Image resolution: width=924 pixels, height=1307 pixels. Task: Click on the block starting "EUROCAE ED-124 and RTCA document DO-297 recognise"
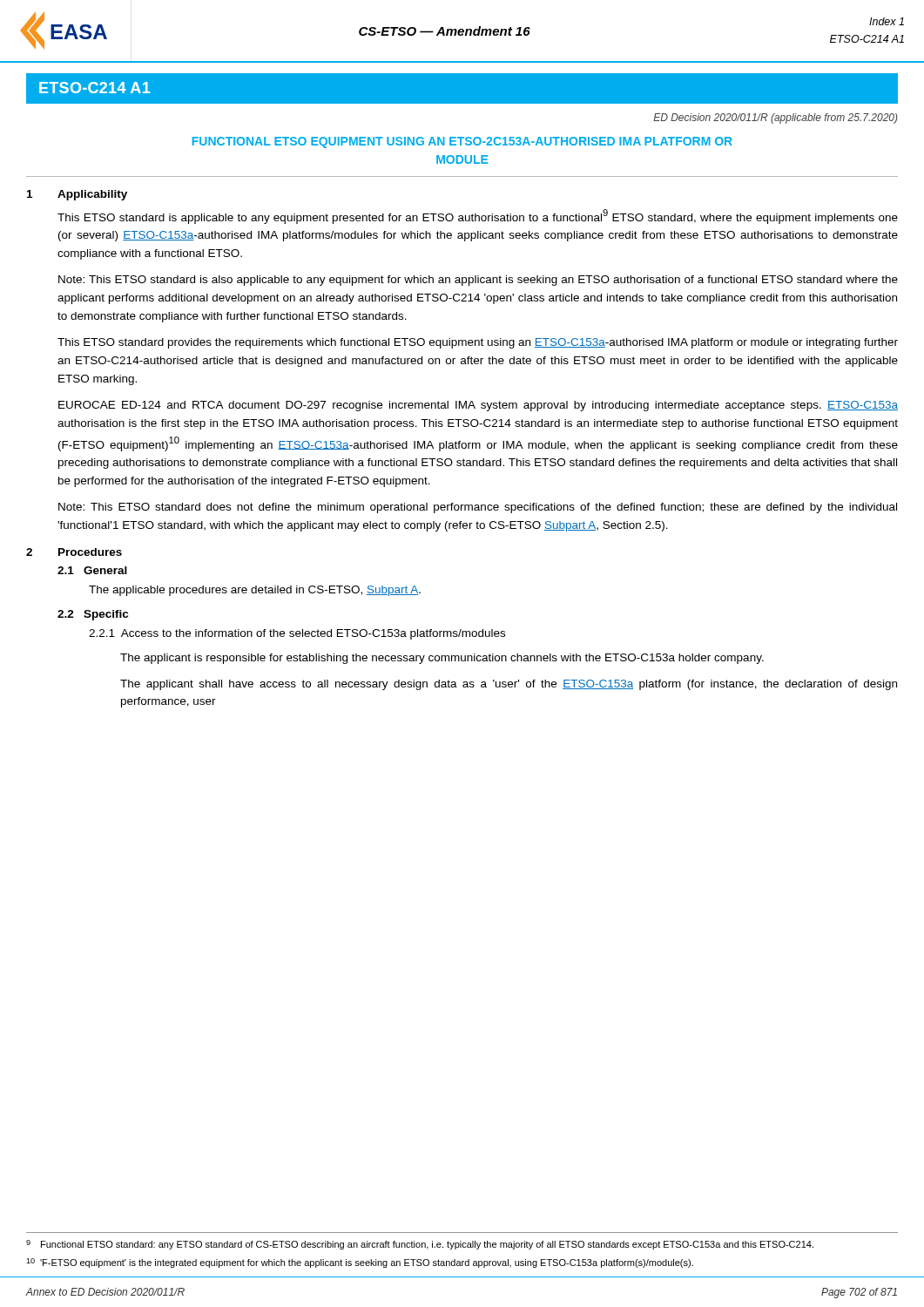[478, 443]
